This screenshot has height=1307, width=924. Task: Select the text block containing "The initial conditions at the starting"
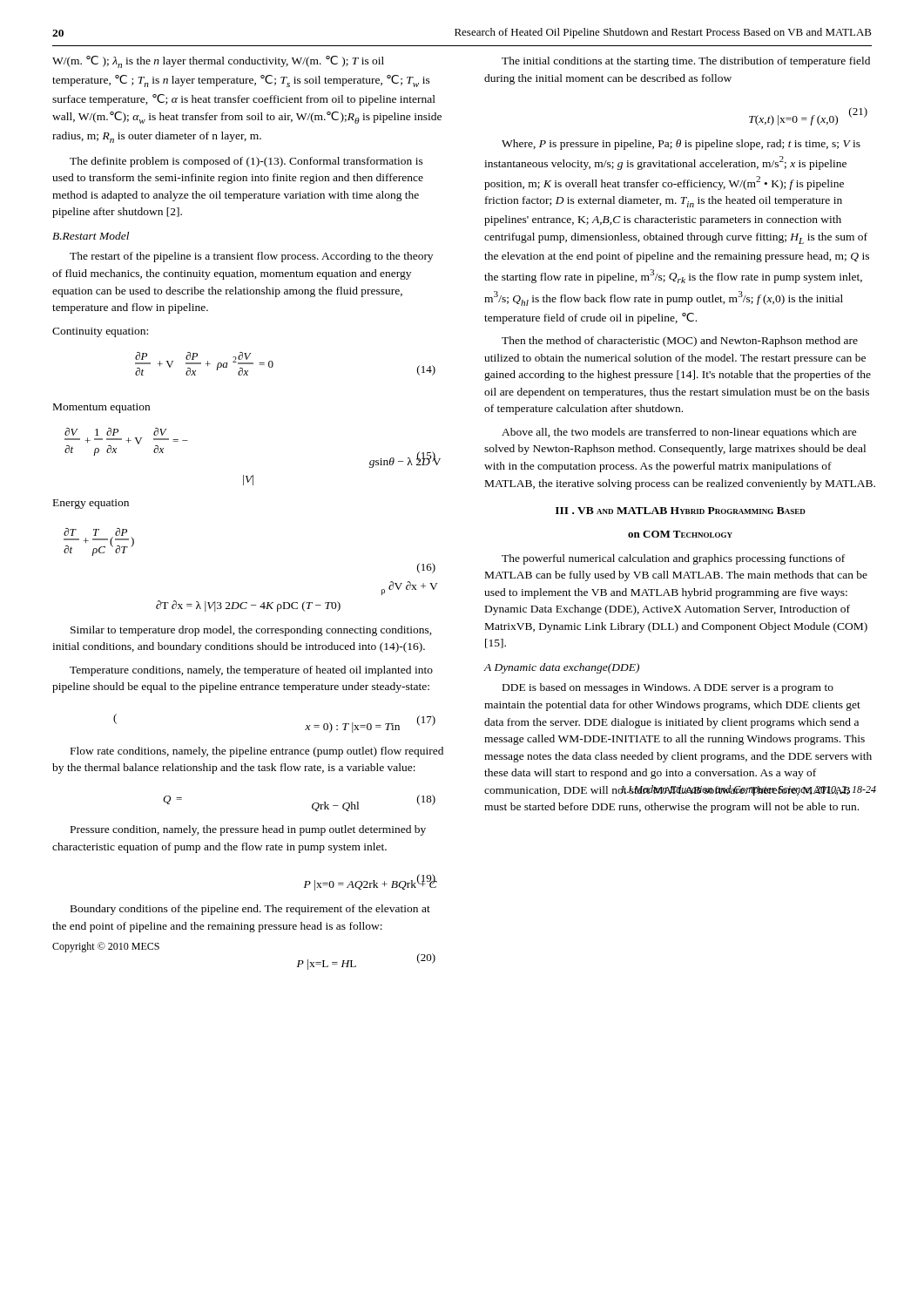pos(680,69)
